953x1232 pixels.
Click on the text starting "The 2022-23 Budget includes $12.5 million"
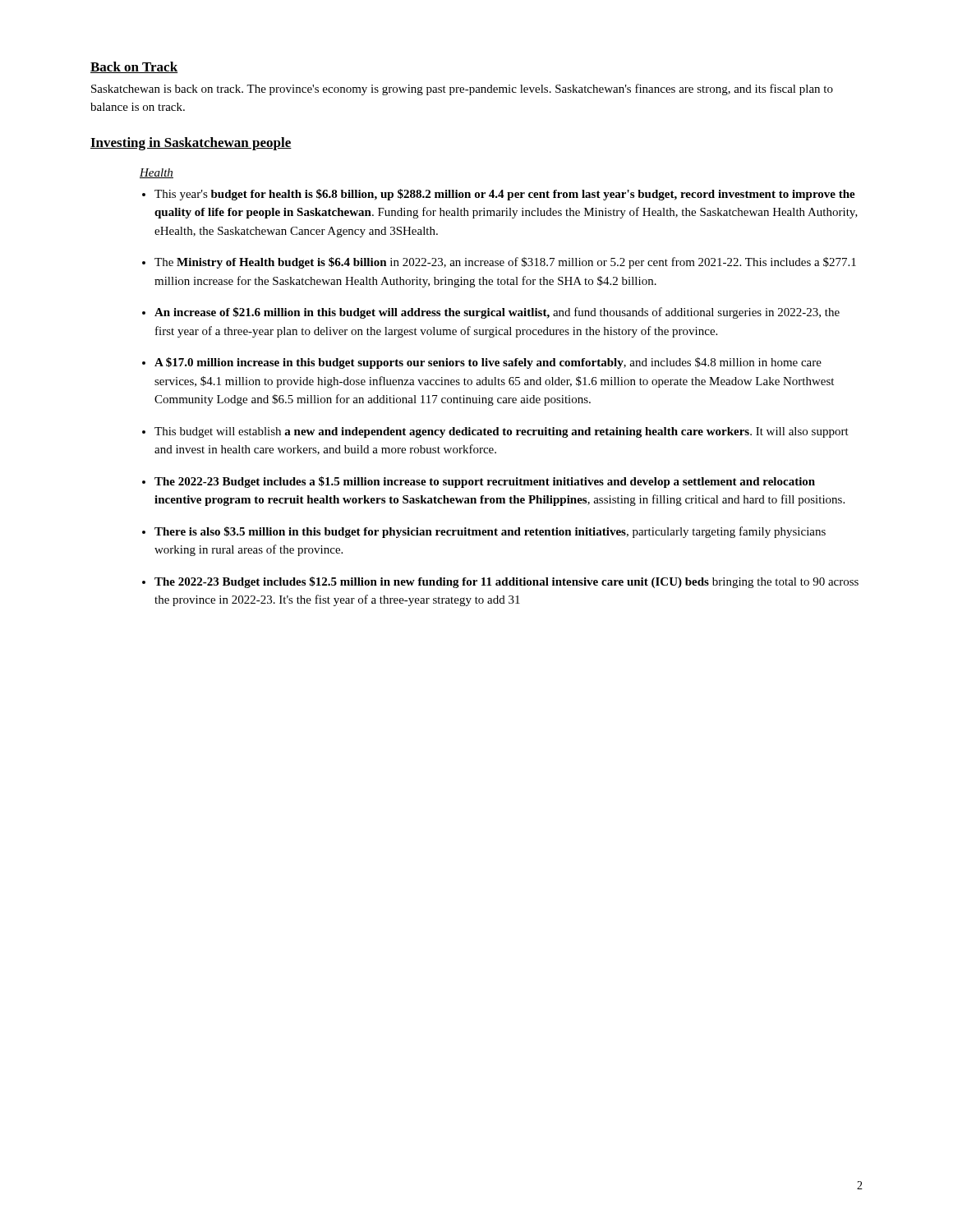pyautogui.click(x=507, y=590)
